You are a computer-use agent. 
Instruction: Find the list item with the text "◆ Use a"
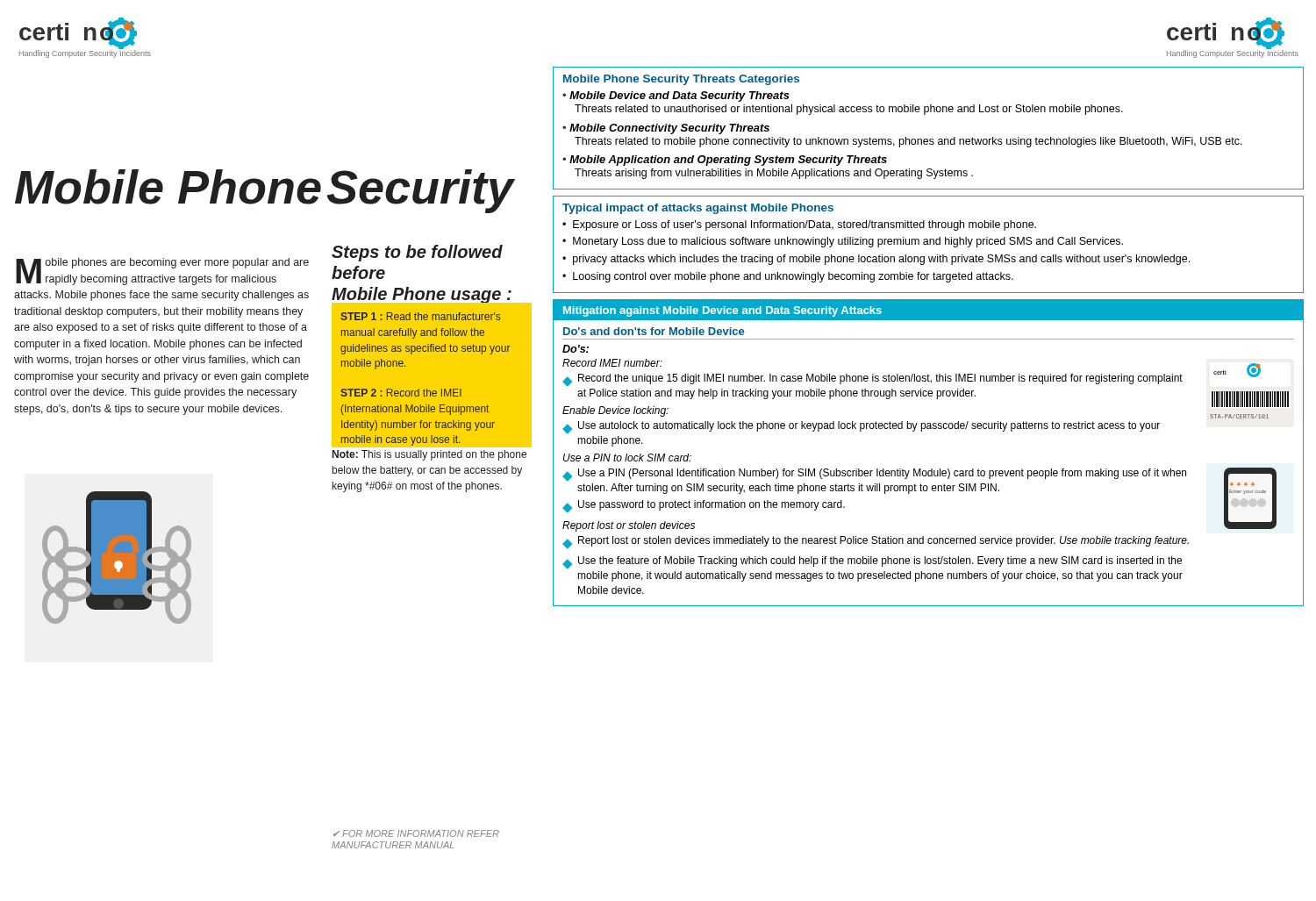pyautogui.click(x=878, y=480)
